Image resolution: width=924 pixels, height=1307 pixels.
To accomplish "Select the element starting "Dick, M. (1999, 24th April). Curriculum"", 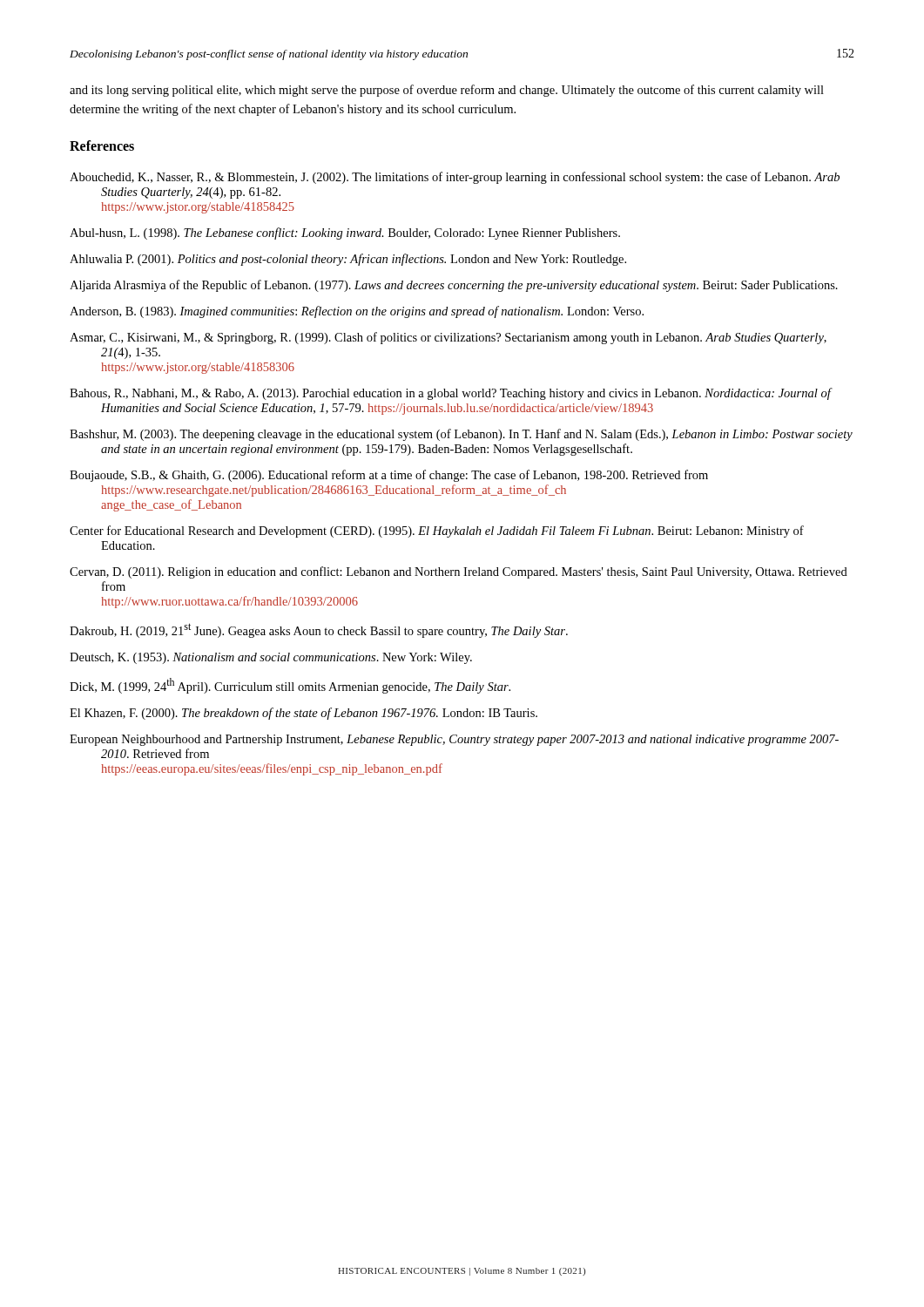I will click(x=291, y=685).
